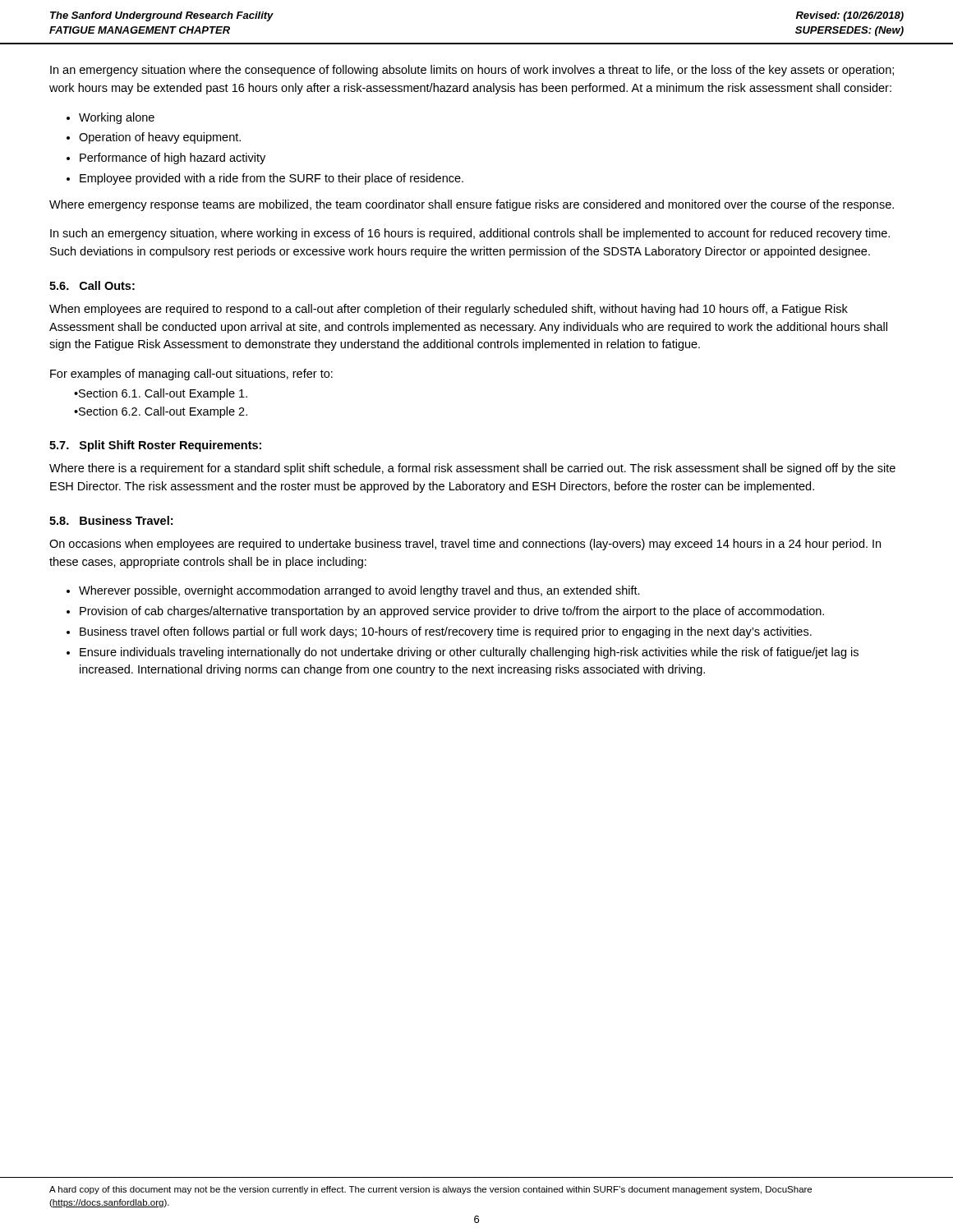This screenshot has width=953, height=1232.
Task: Where does it say "5.6. Call Outs:"?
Action: tap(92, 286)
